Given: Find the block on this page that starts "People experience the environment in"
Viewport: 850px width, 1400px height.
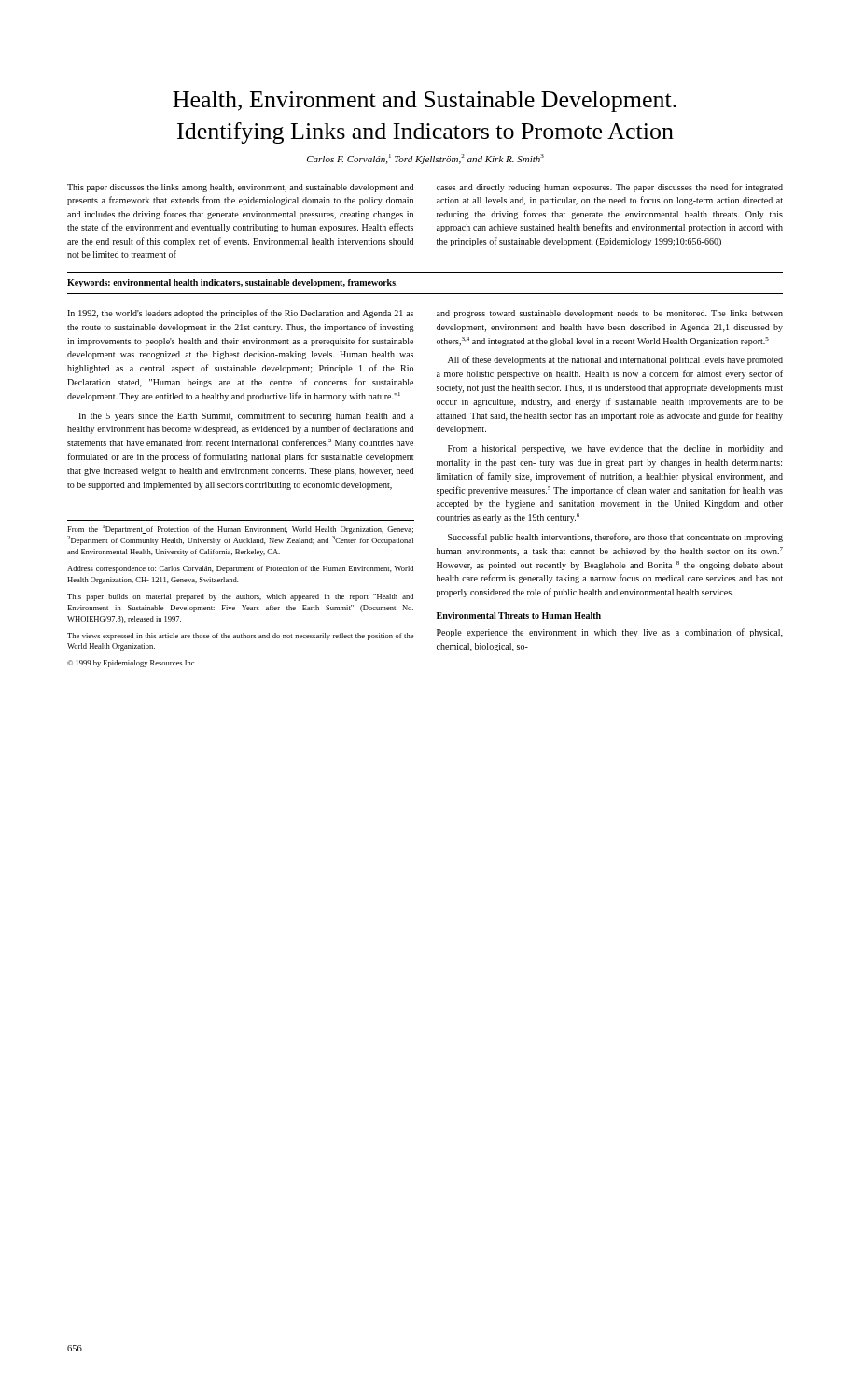Looking at the screenshot, I should click(x=610, y=640).
